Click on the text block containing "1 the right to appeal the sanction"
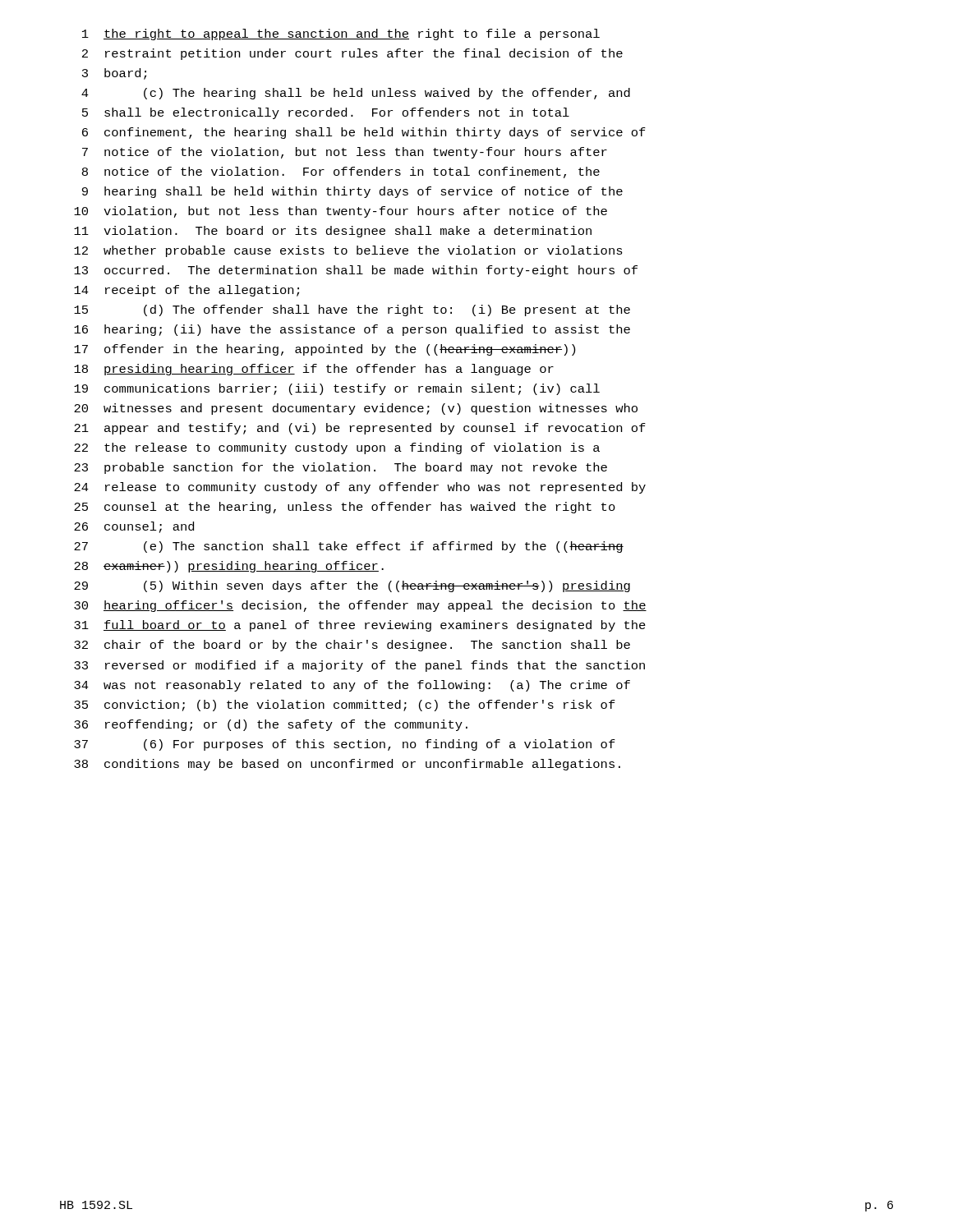 pyautogui.click(x=476, y=399)
